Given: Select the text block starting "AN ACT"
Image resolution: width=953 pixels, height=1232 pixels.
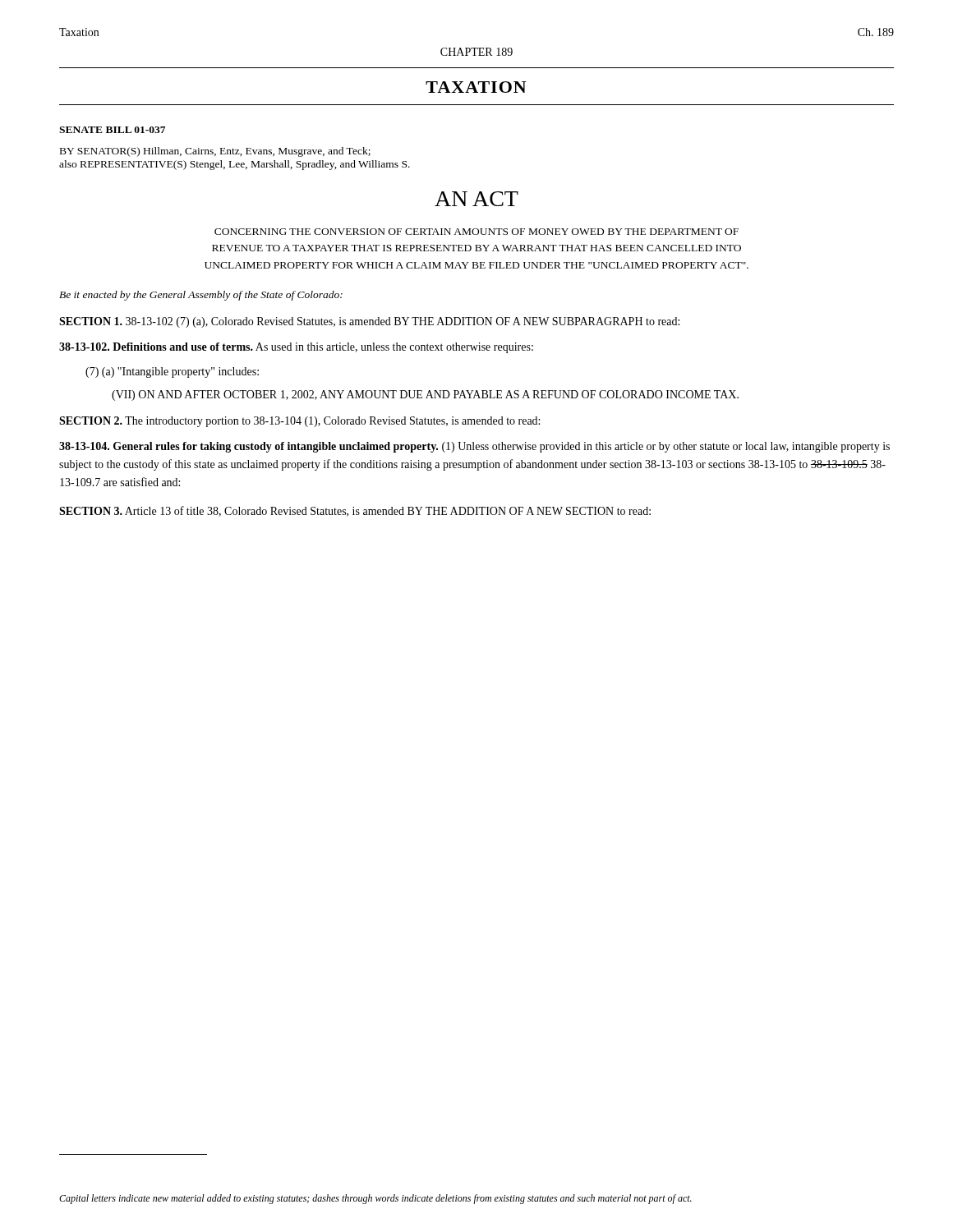Looking at the screenshot, I should point(476,198).
